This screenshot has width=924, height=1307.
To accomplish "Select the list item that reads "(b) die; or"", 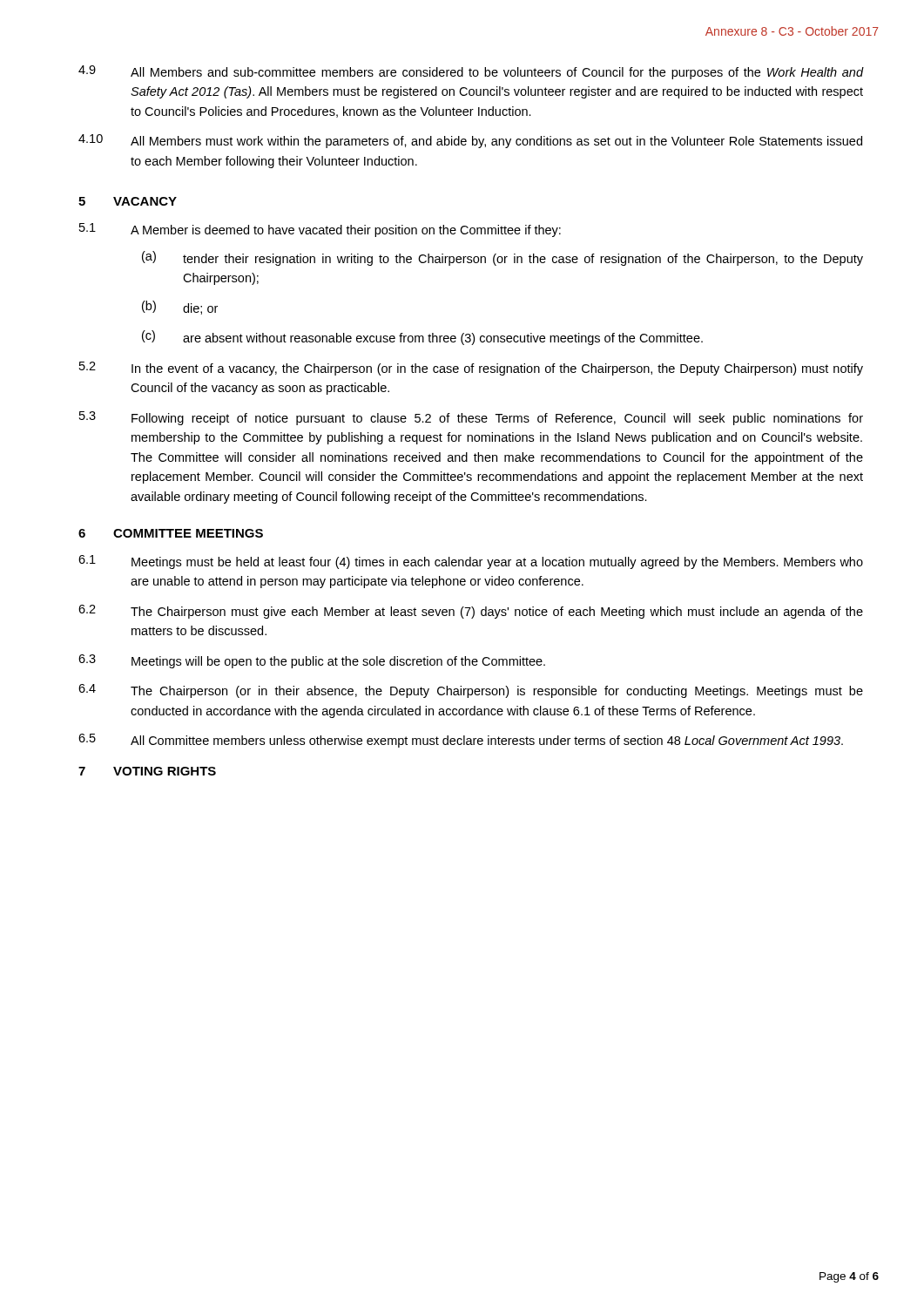I will [180, 308].
